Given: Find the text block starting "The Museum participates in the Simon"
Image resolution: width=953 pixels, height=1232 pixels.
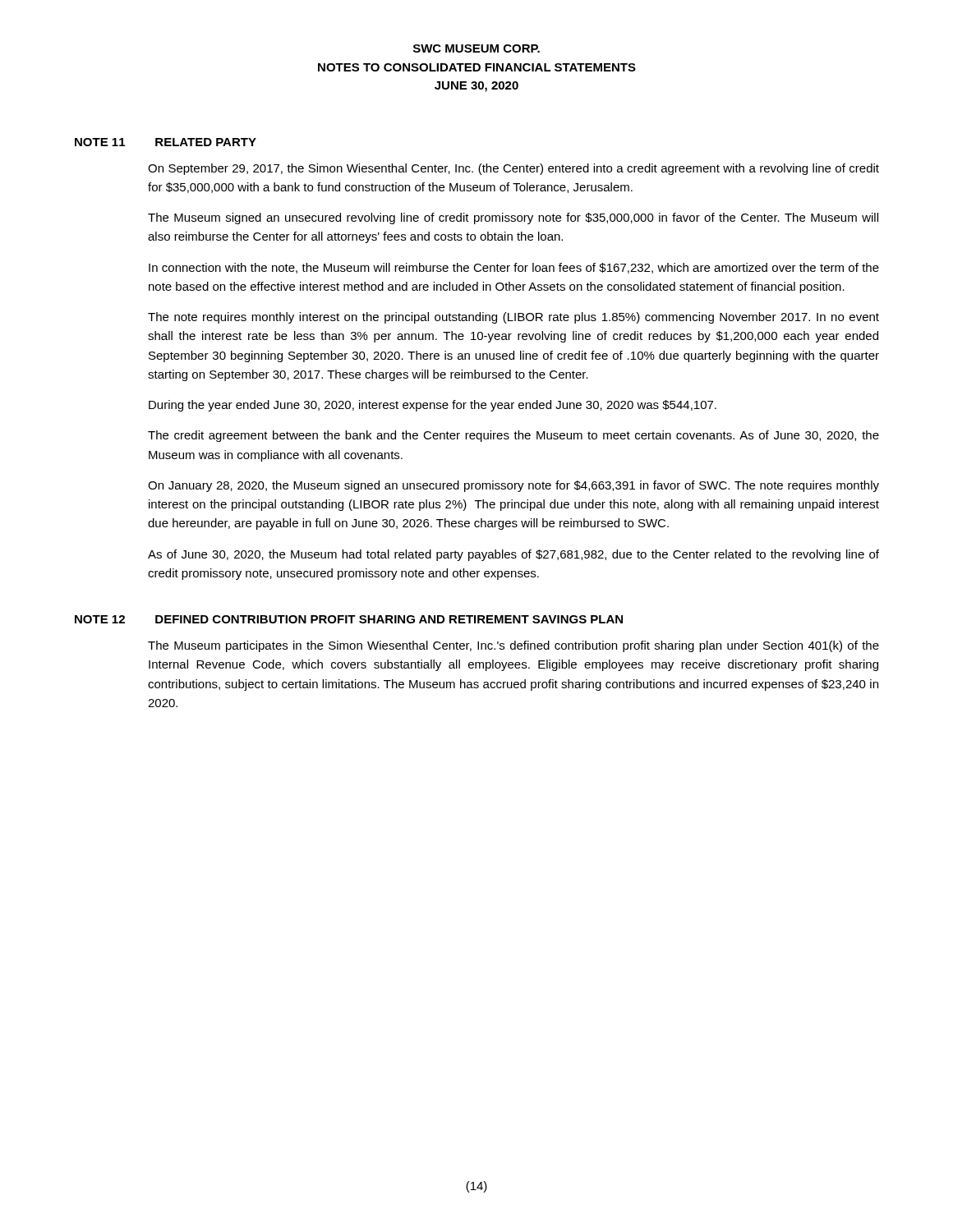Looking at the screenshot, I should tap(513, 674).
